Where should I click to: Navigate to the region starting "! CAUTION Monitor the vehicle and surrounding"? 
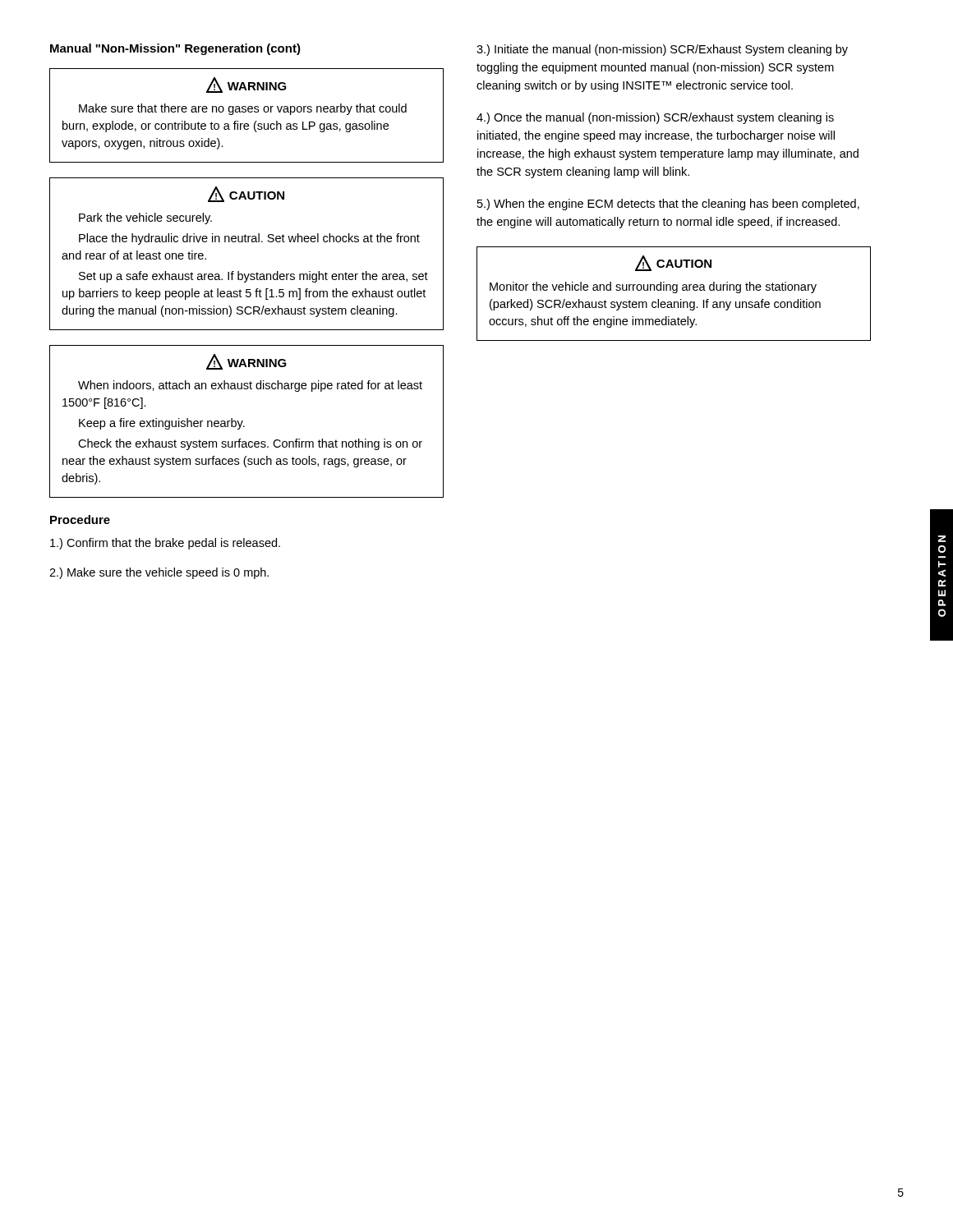674,293
